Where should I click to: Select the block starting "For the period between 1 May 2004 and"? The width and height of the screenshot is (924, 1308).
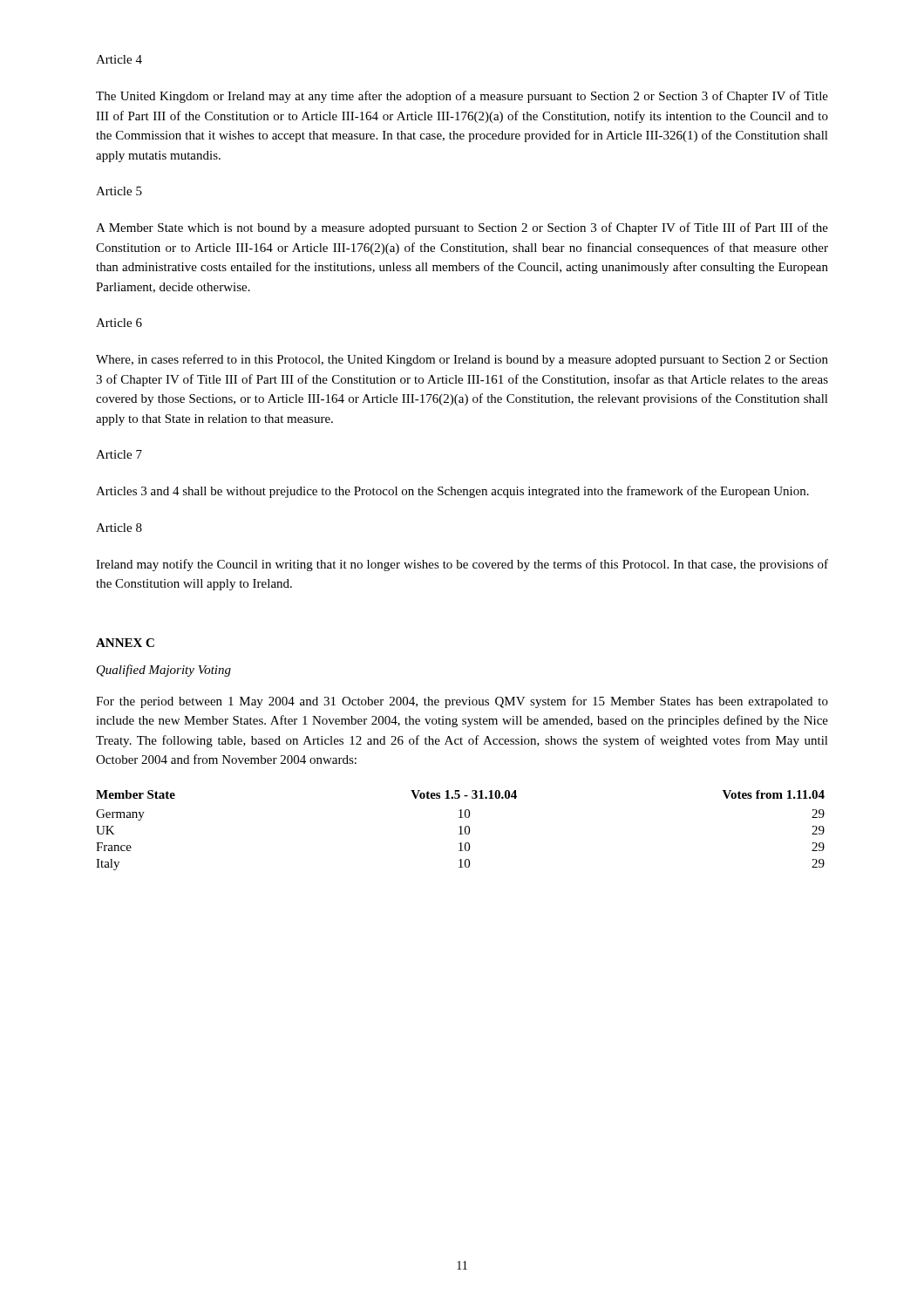tap(462, 730)
